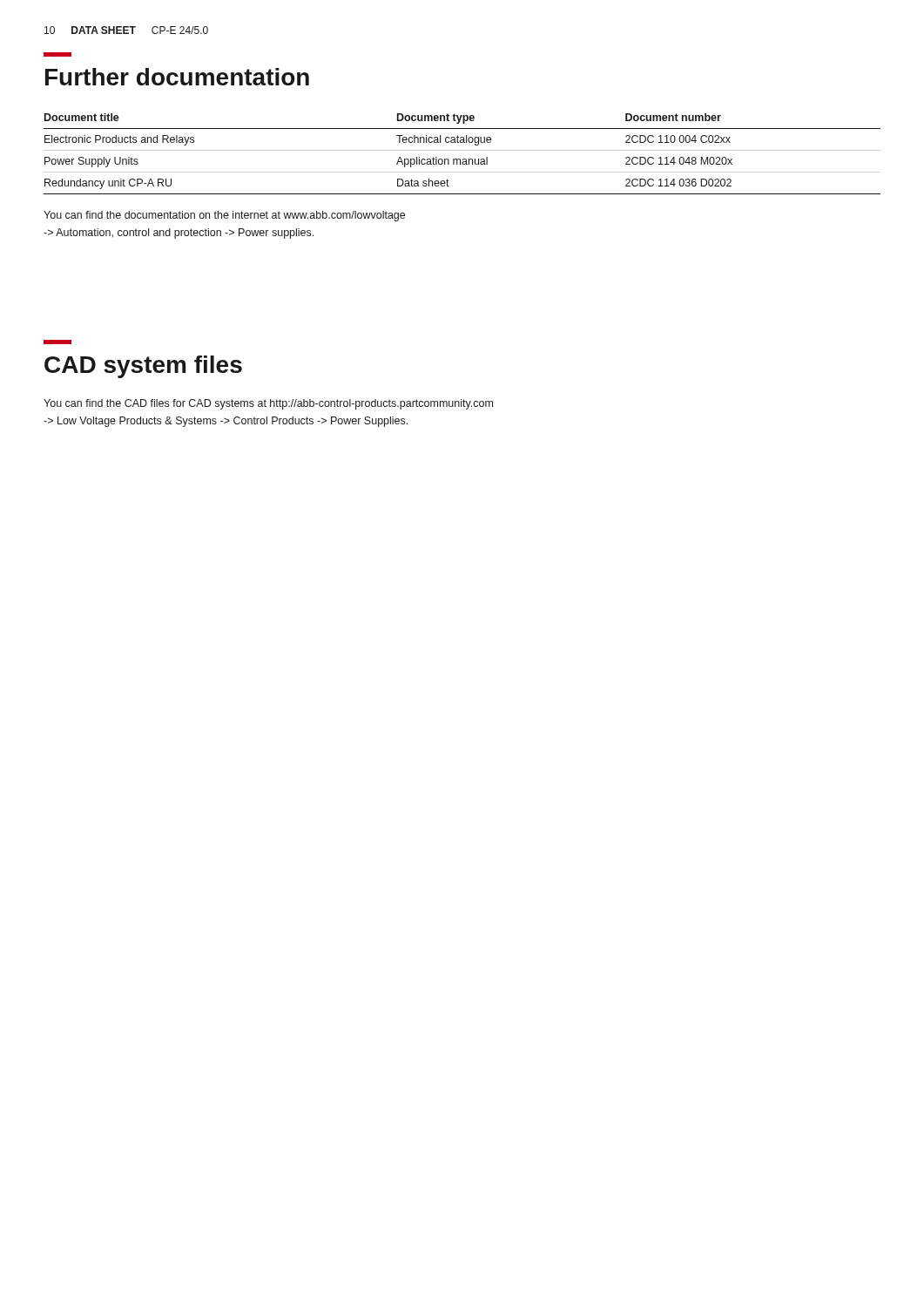Viewport: 924px width, 1307px height.
Task: Locate the text block that reads "You can find the documentation on"
Action: (x=225, y=224)
